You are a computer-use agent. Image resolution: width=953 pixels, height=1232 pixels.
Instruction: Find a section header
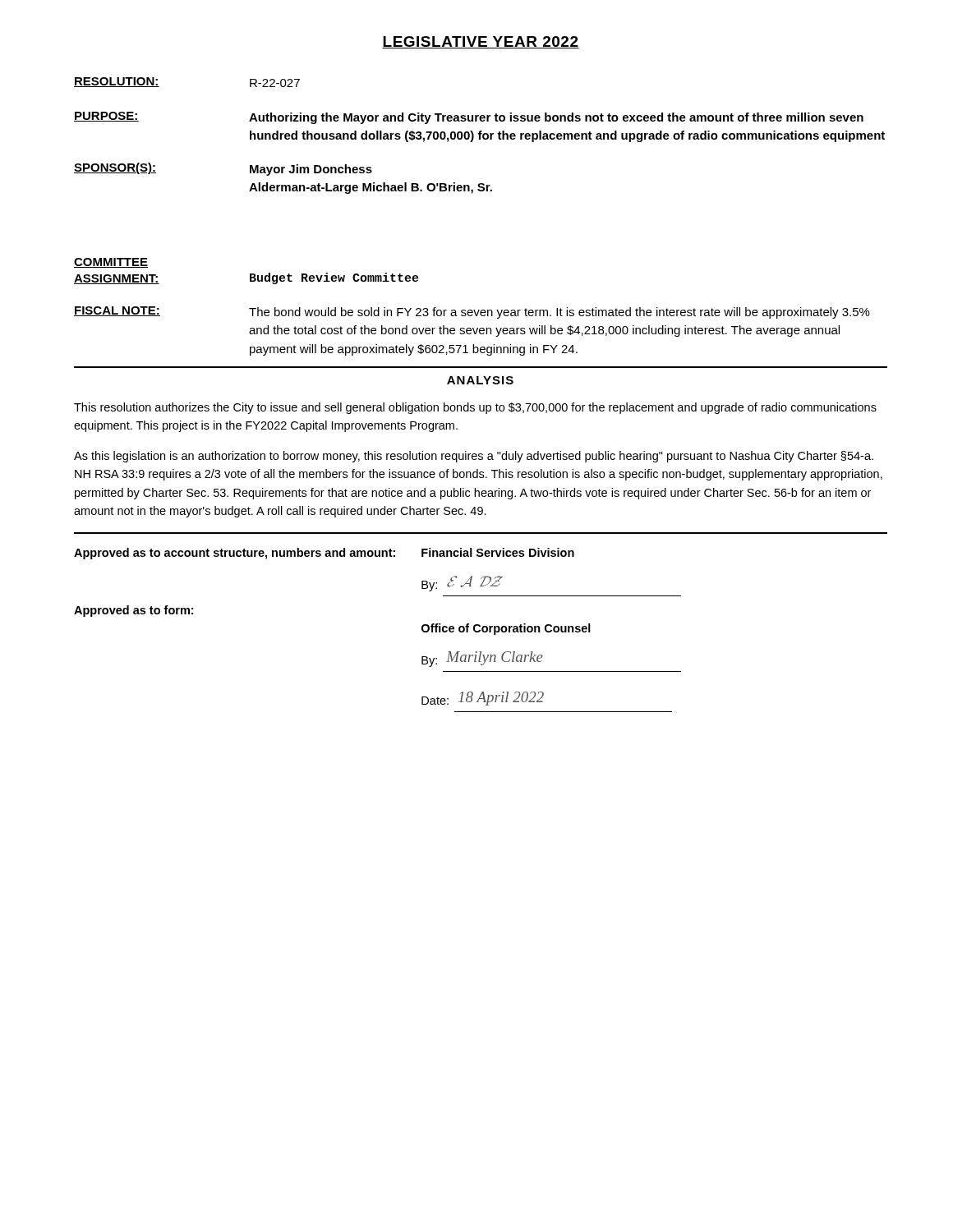coord(481,380)
